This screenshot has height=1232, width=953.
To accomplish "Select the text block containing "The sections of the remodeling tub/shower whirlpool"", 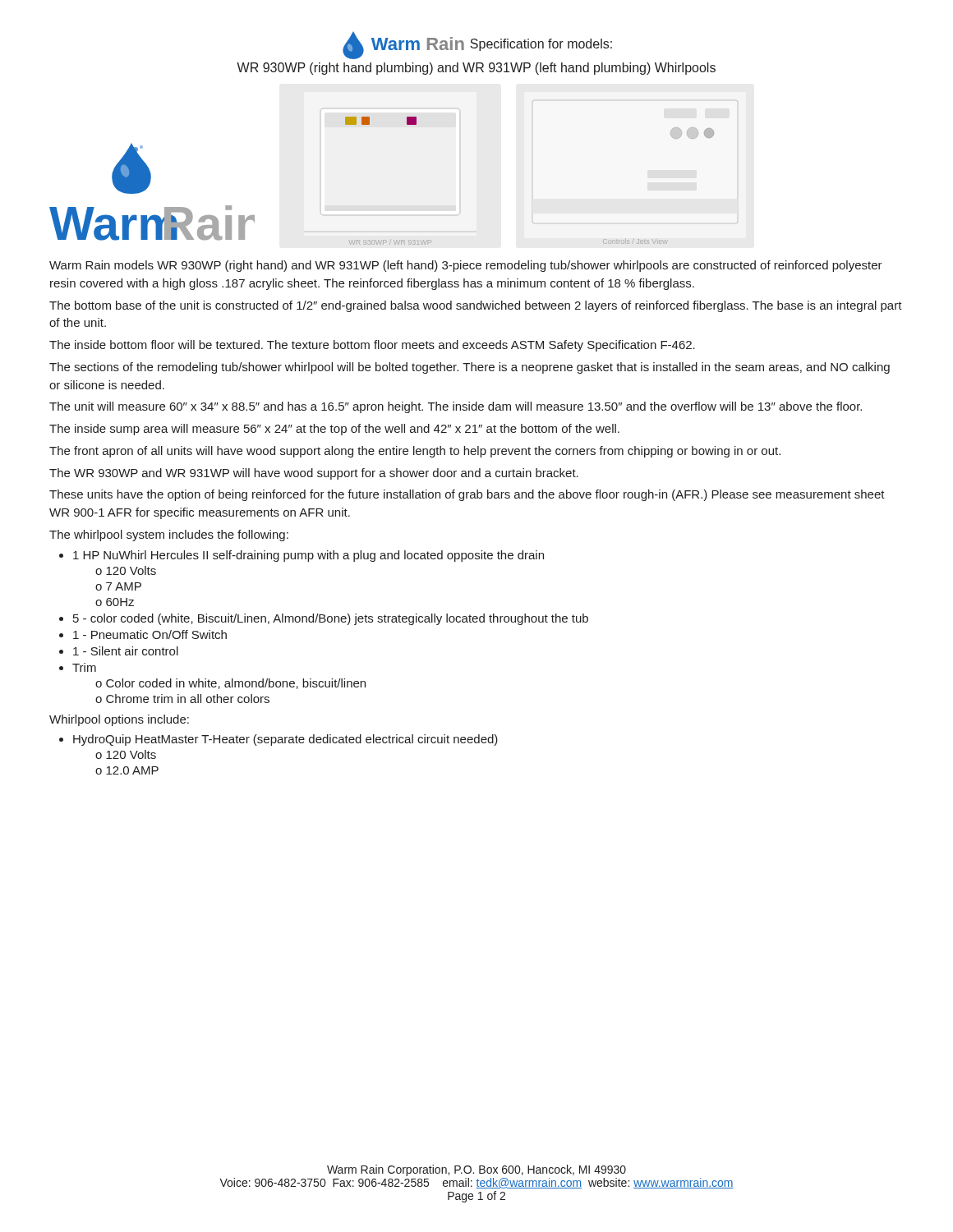I will (x=470, y=375).
